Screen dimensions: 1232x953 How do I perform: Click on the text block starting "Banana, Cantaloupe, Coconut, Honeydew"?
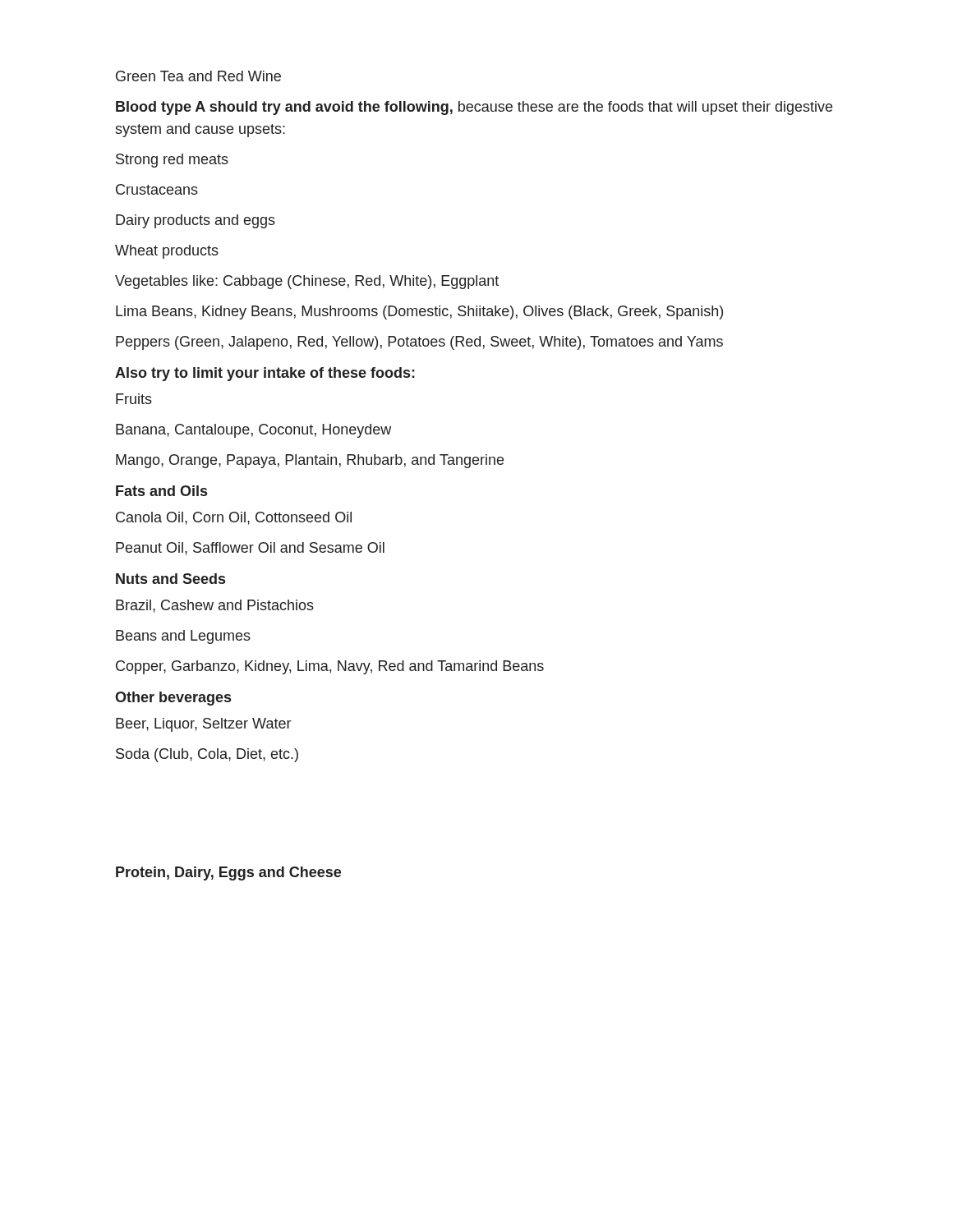[x=253, y=430]
